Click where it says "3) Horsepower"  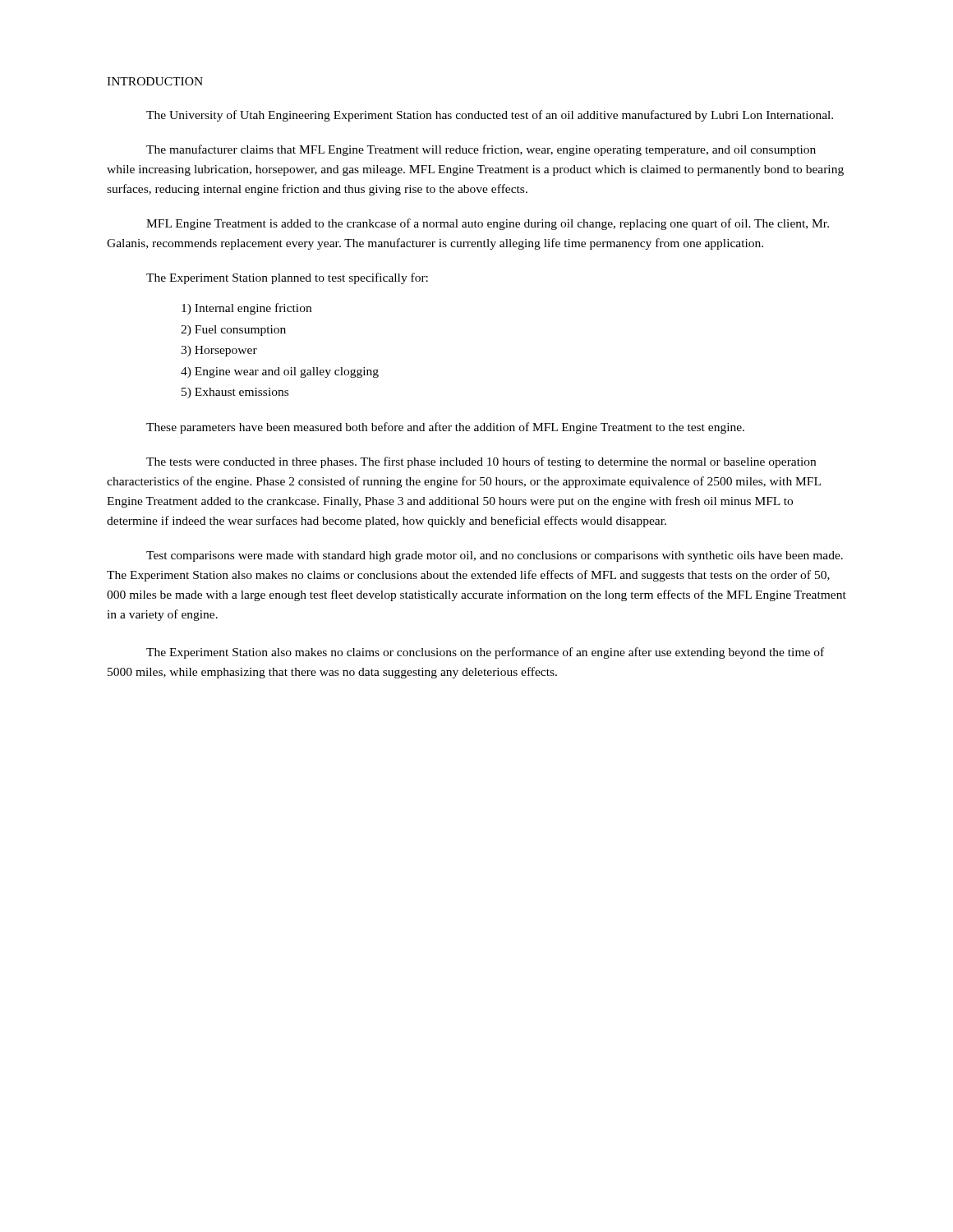pyautogui.click(x=219, y=350)
